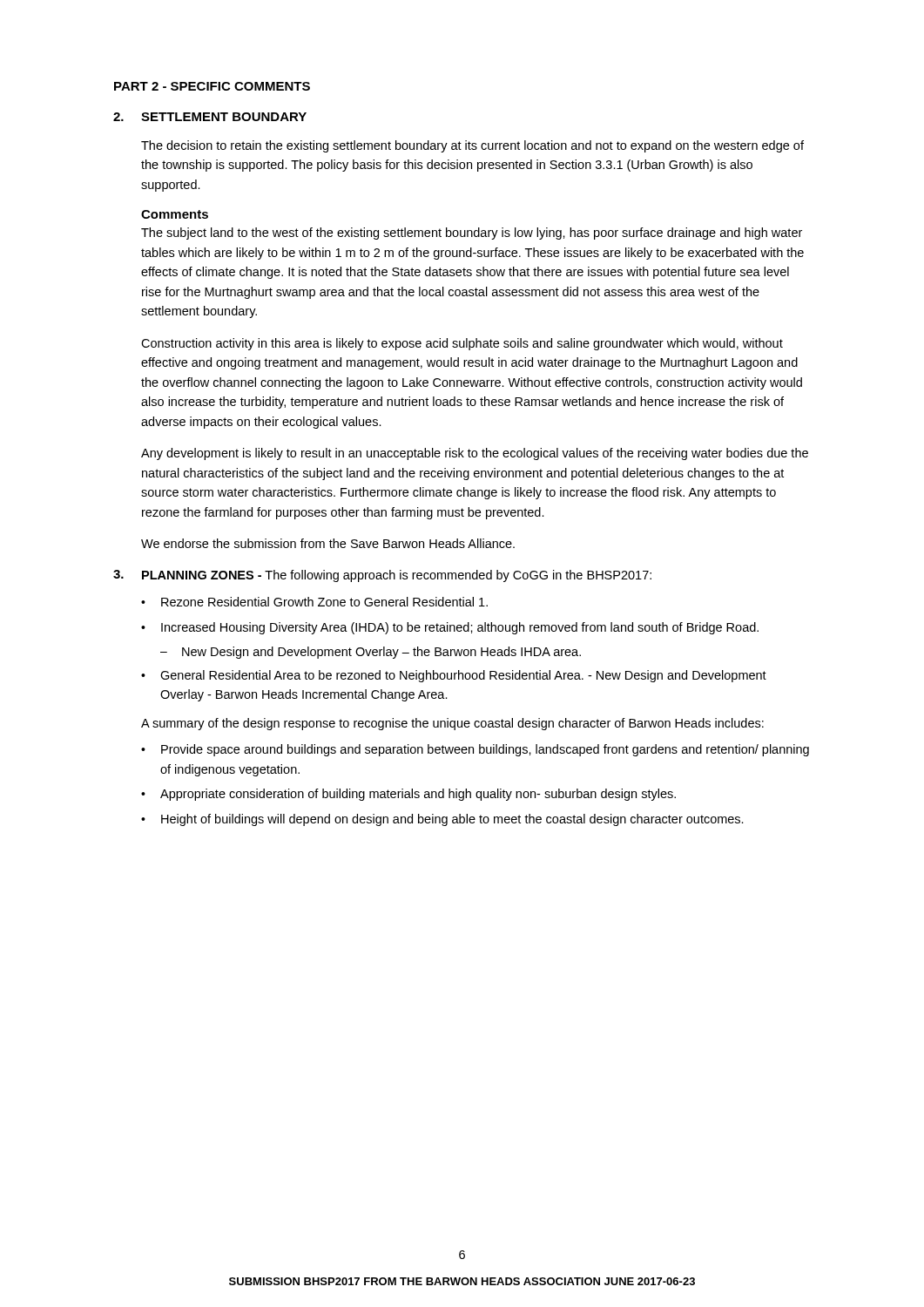The height and width of the screenshot is (1307, 924).
Task: Point to the text starting "• Rezone Residential Growth Zone to"
Action: coord(476,602)
